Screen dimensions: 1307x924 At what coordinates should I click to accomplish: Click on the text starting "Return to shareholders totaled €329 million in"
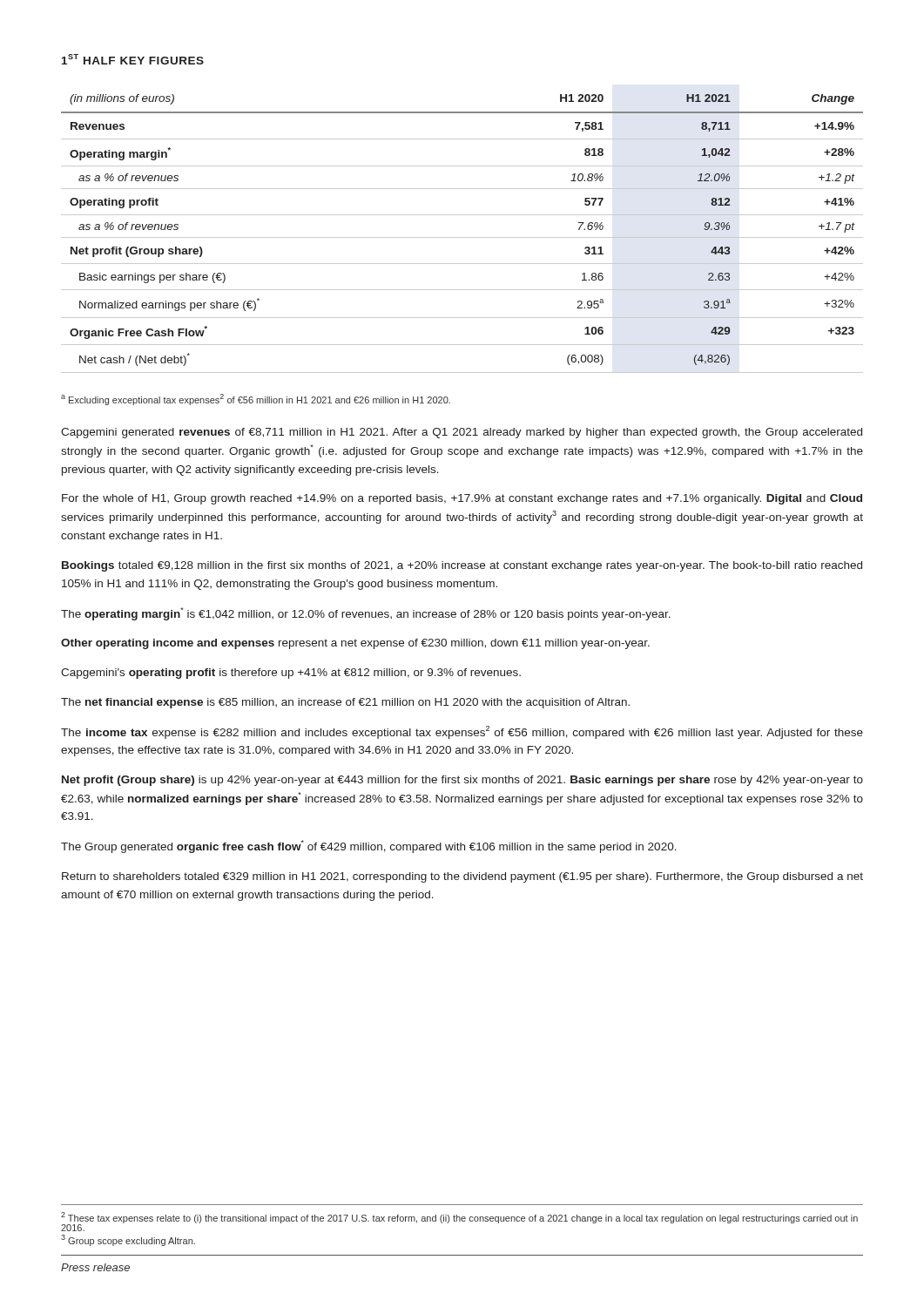pyautogui.click(x=462, y=885)
